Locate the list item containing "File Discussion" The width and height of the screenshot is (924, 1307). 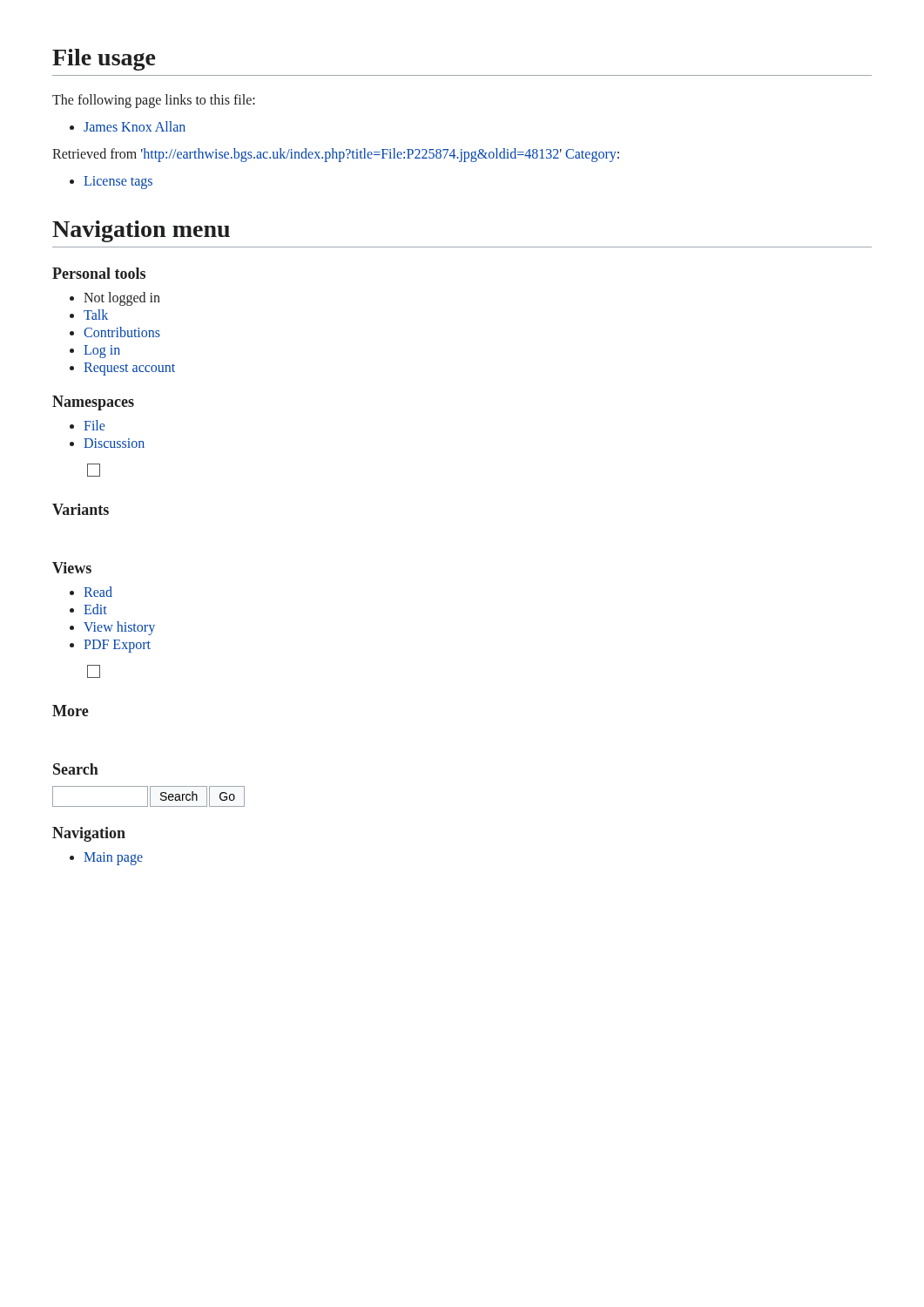click(87, 425)
